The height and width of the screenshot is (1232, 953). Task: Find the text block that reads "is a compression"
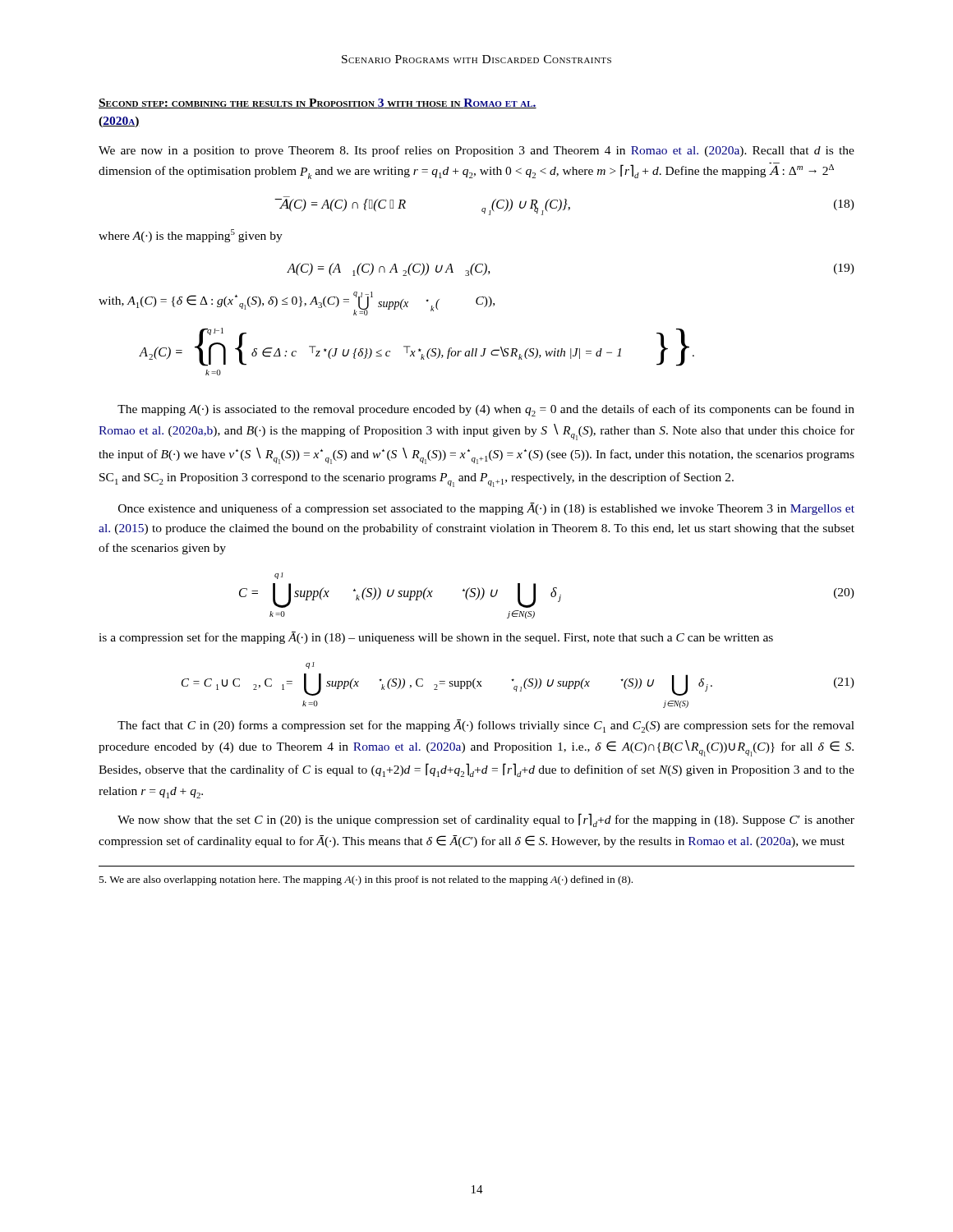coord(436,637)
